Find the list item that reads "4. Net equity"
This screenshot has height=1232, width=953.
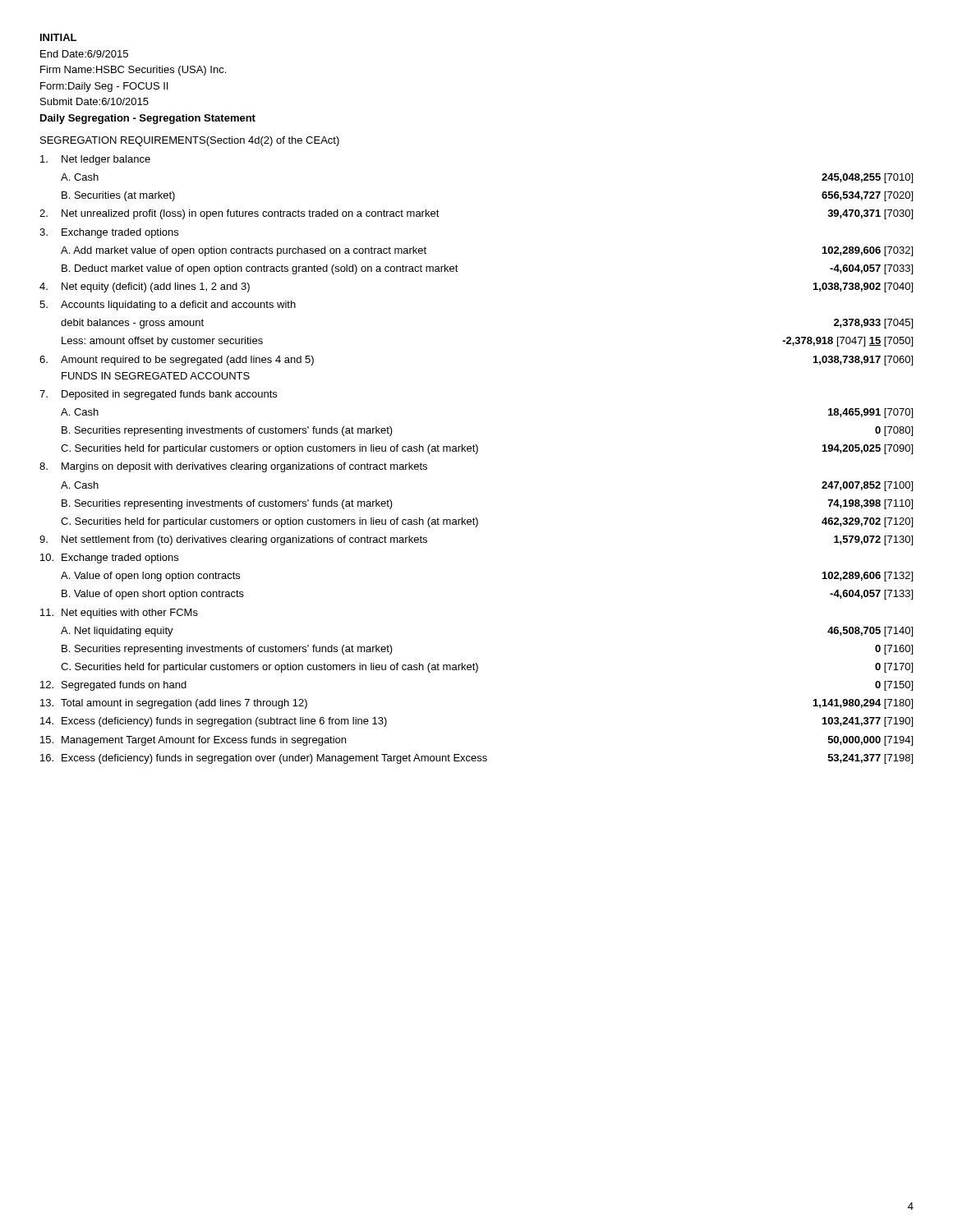(160, 287)
